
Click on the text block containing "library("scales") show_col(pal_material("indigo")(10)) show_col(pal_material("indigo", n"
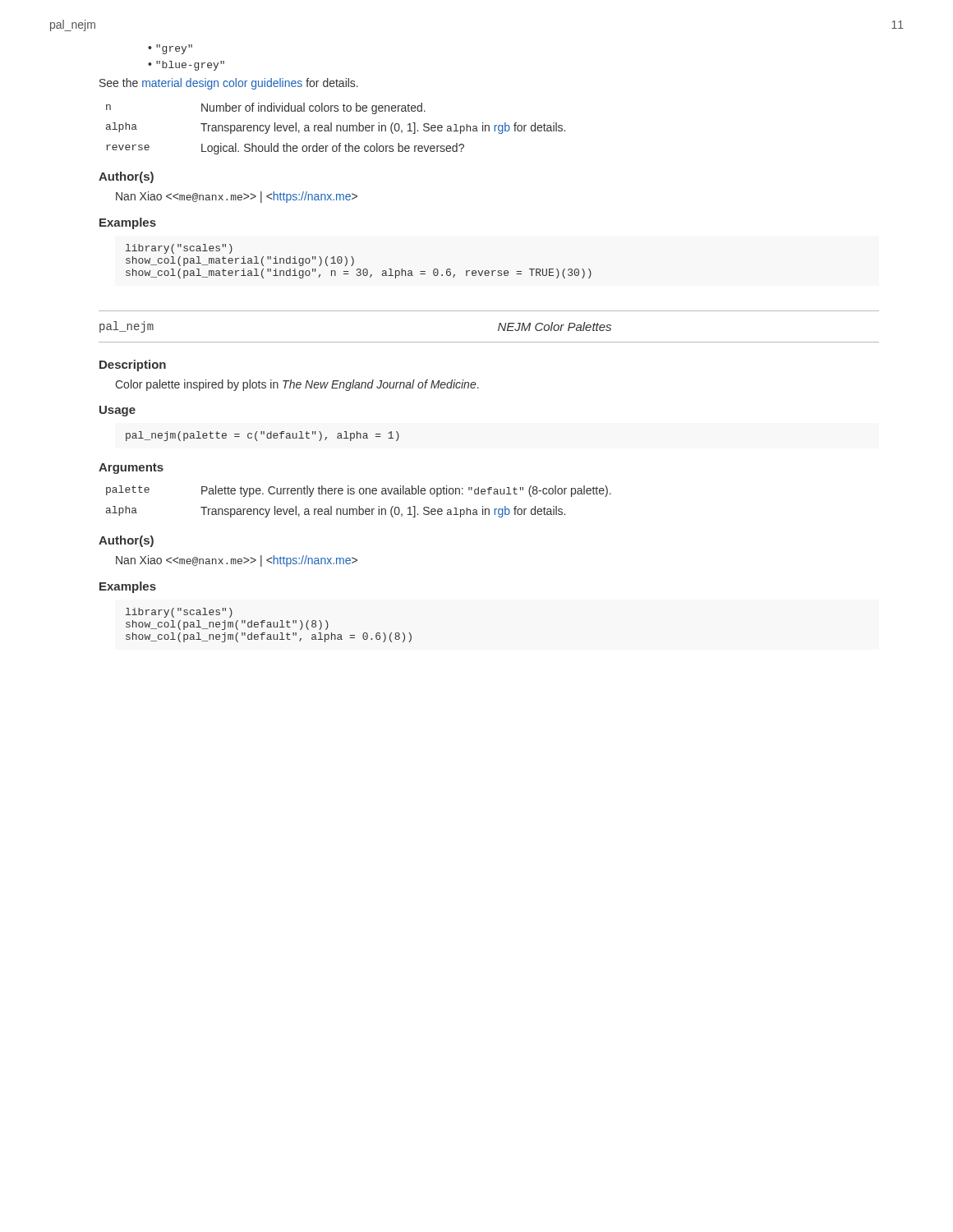click(x=359, y=261)
